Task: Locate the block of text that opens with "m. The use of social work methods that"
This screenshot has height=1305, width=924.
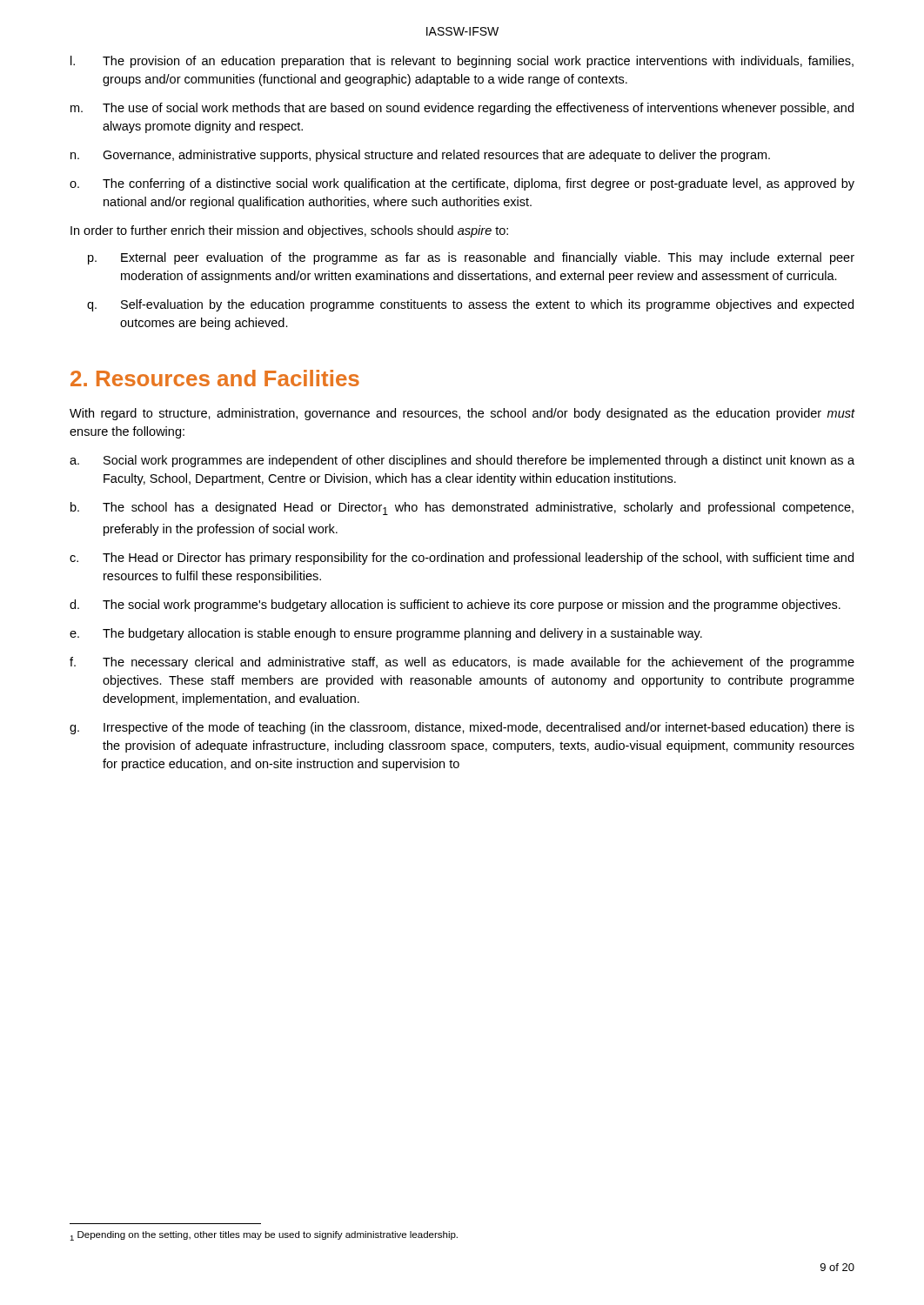Action: point(462,117)
